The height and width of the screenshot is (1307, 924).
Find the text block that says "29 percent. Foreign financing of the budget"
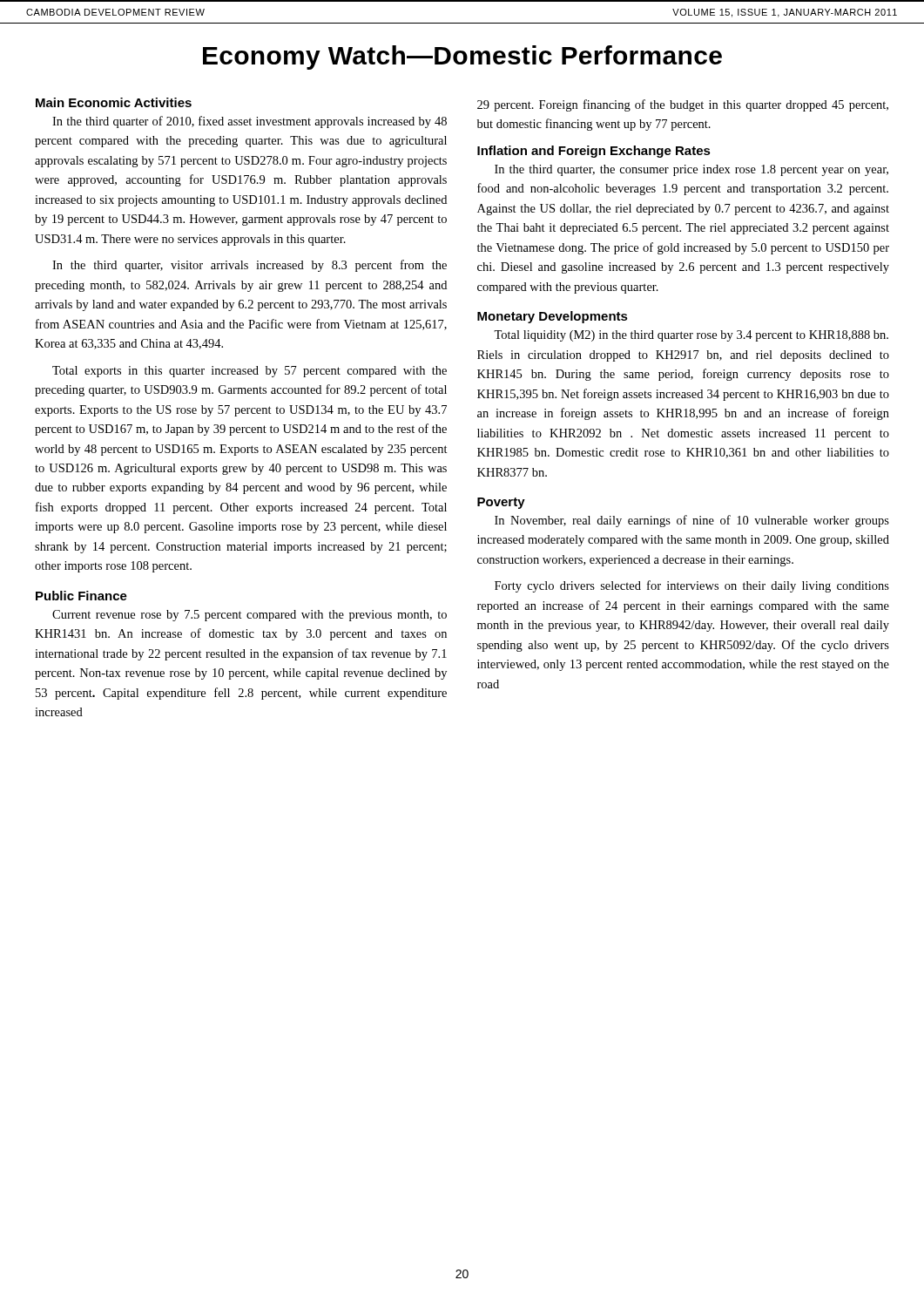tap(683, 115)
